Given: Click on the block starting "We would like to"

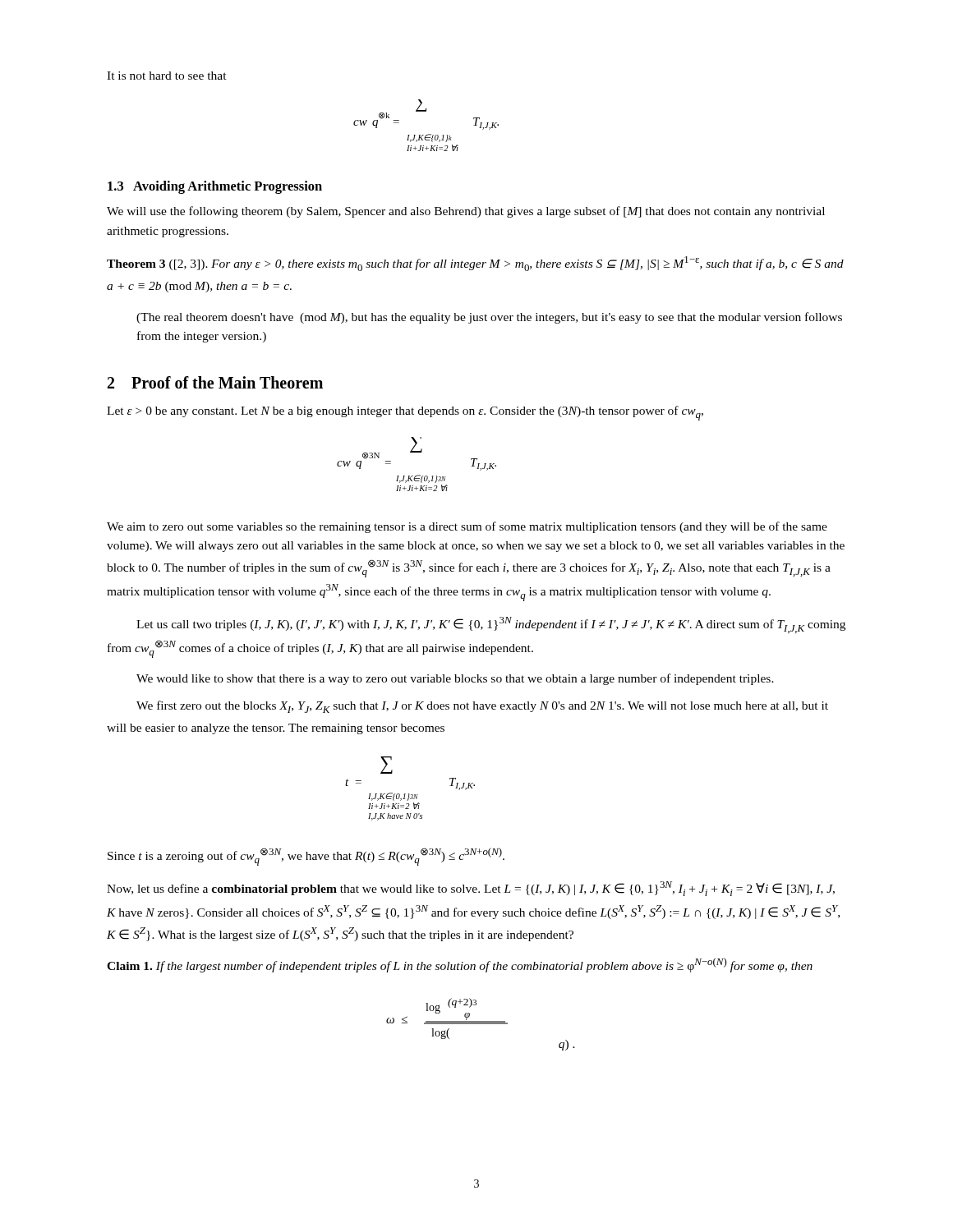Looking at the screenshot, I should point(455,678).
